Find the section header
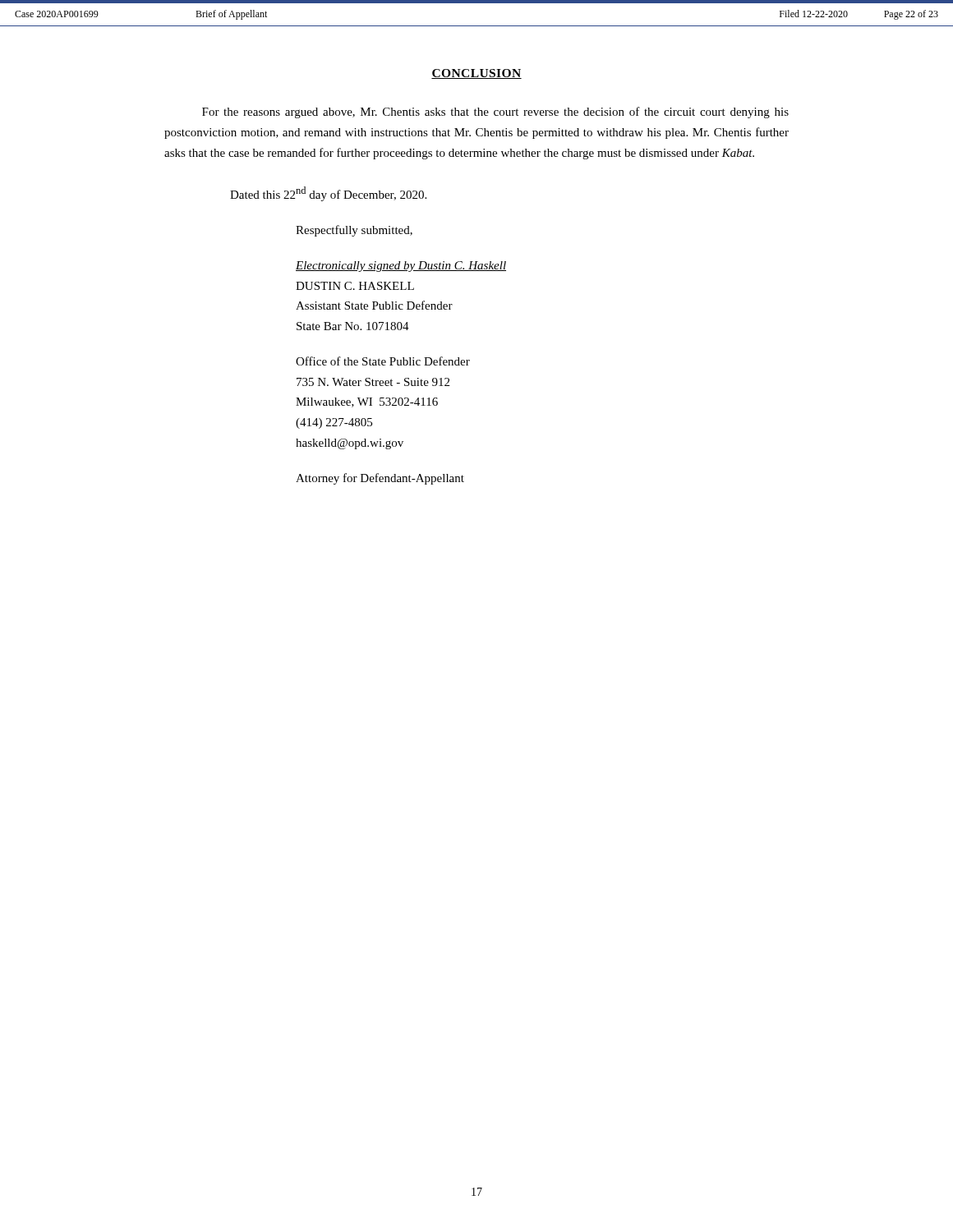953x1232 pixels. 476,73
